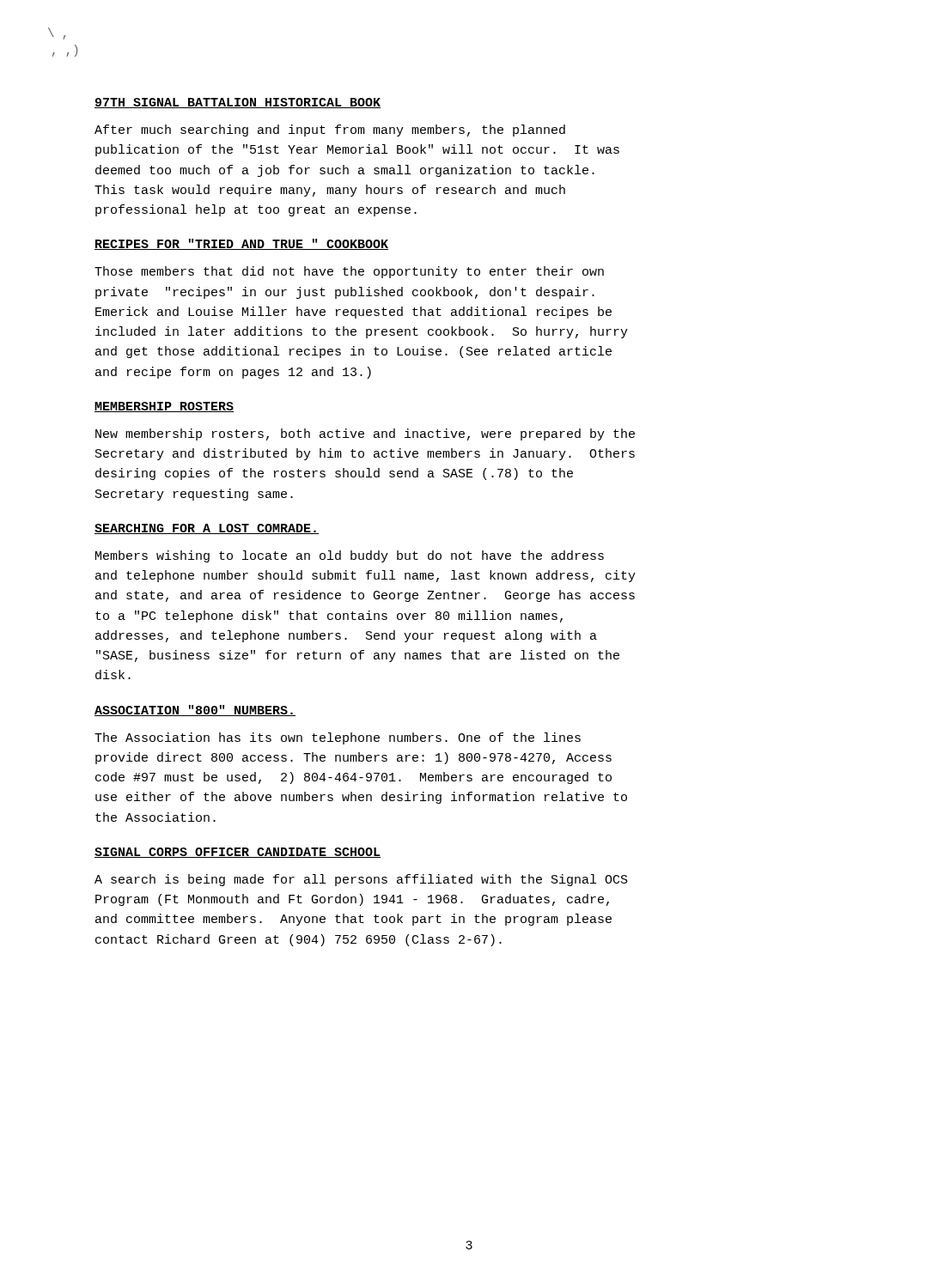Viewport: 938px width, 1288px height.
Task: Locate the region starting "Those members that did not have"
Action: click(361, 323)
